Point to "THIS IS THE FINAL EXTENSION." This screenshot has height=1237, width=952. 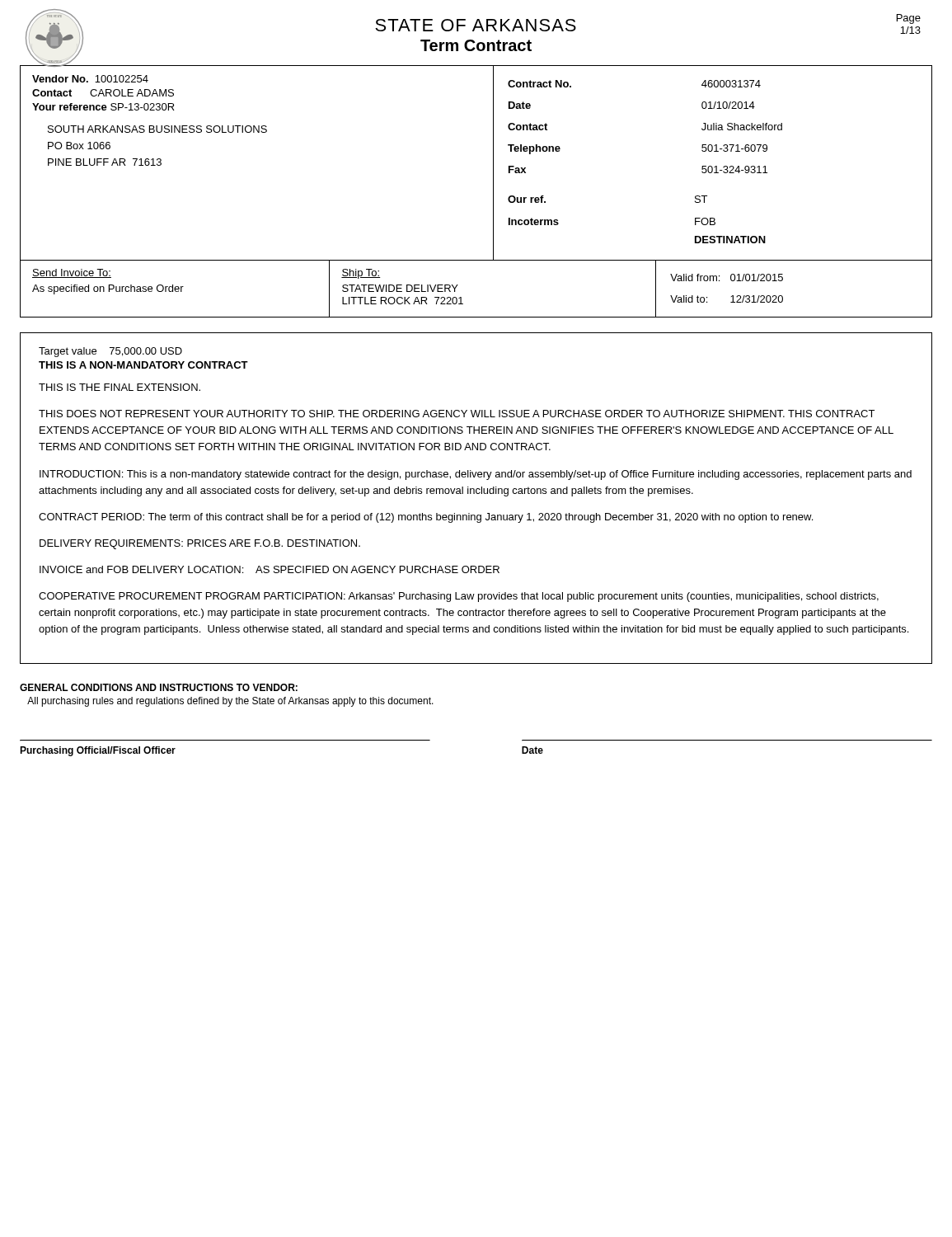coord(120,387)
